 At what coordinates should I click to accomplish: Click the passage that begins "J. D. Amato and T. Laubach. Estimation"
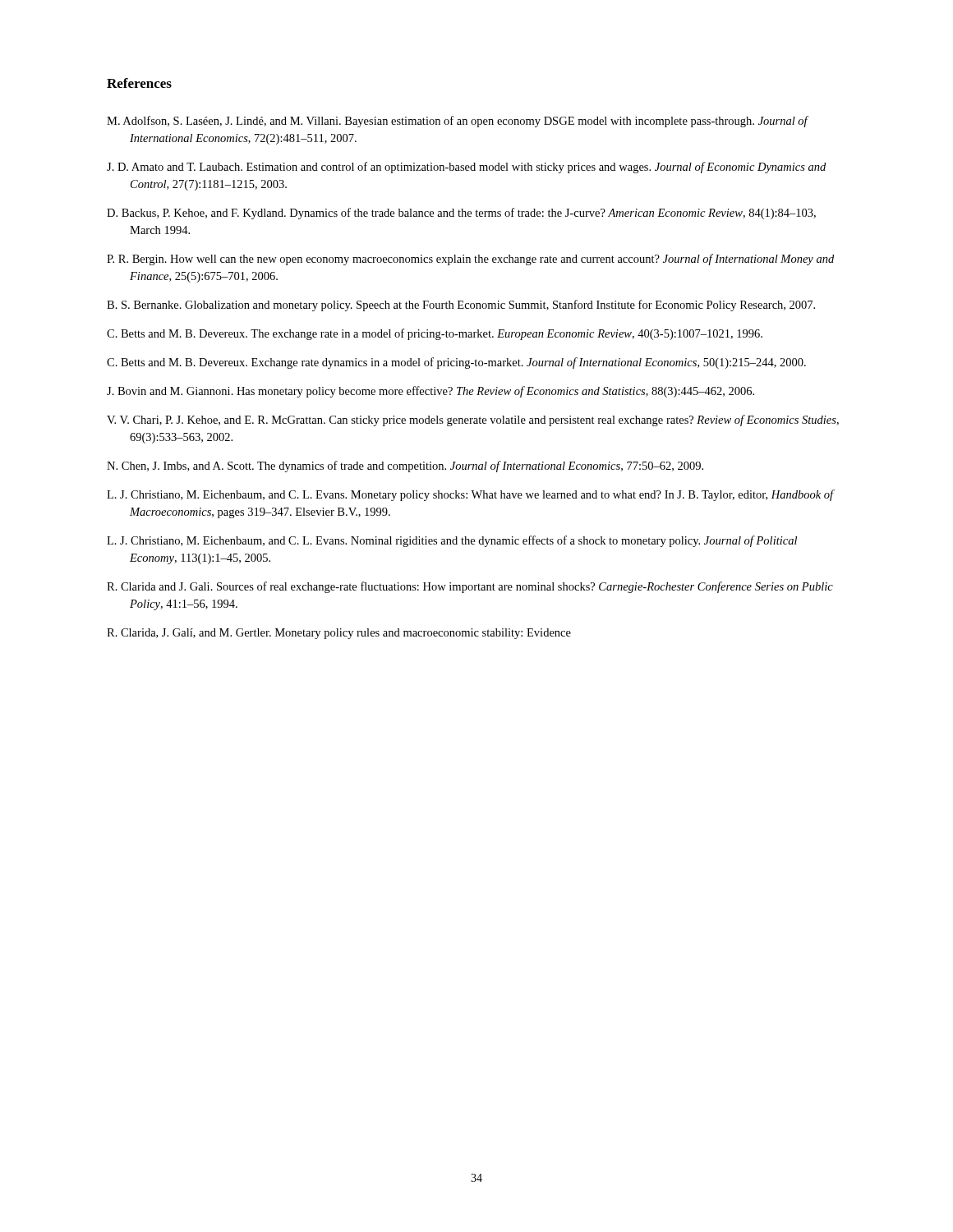pyautogui.click(x=476, y=175)
